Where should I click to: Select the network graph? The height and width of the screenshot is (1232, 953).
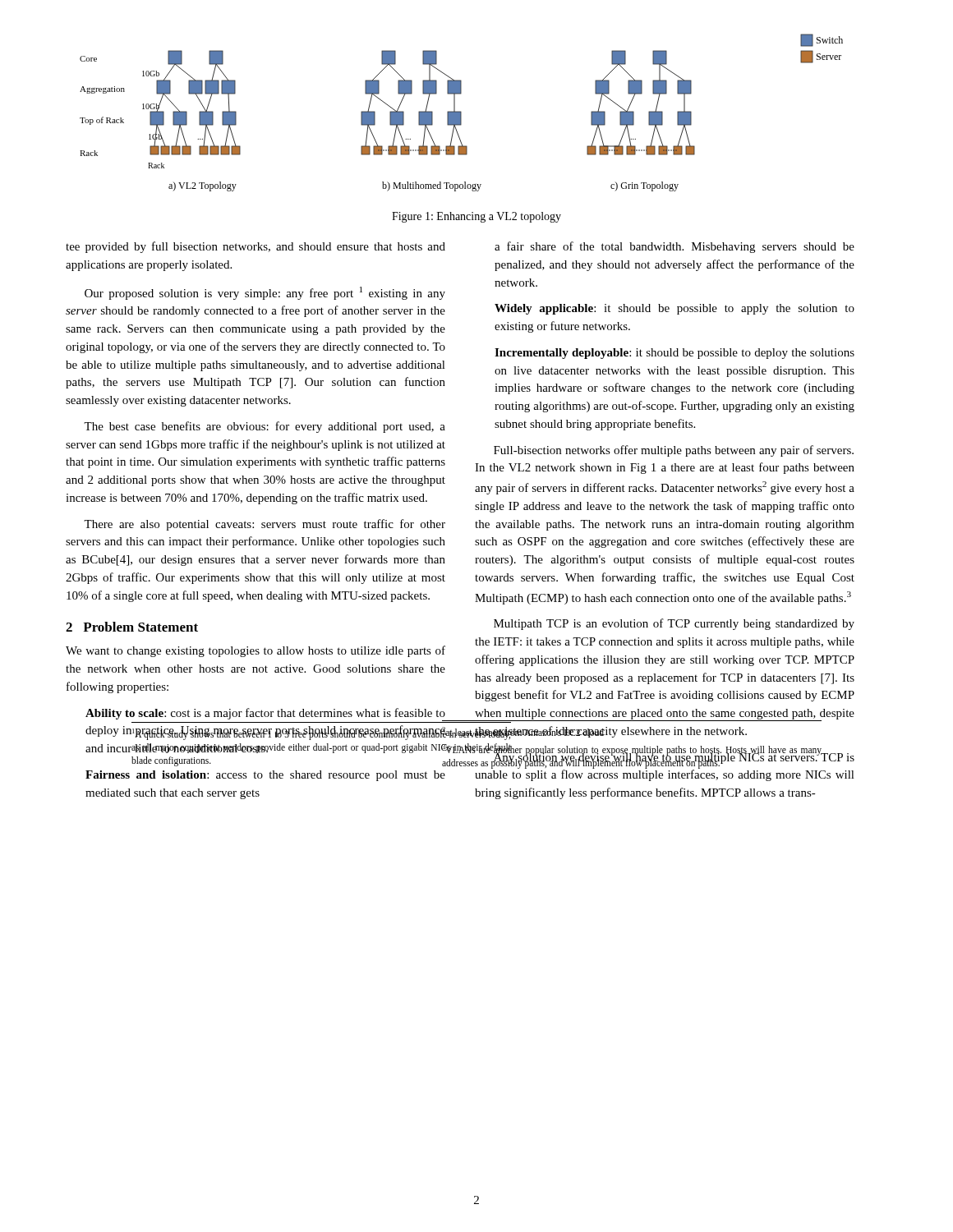[x=476, y=115]
